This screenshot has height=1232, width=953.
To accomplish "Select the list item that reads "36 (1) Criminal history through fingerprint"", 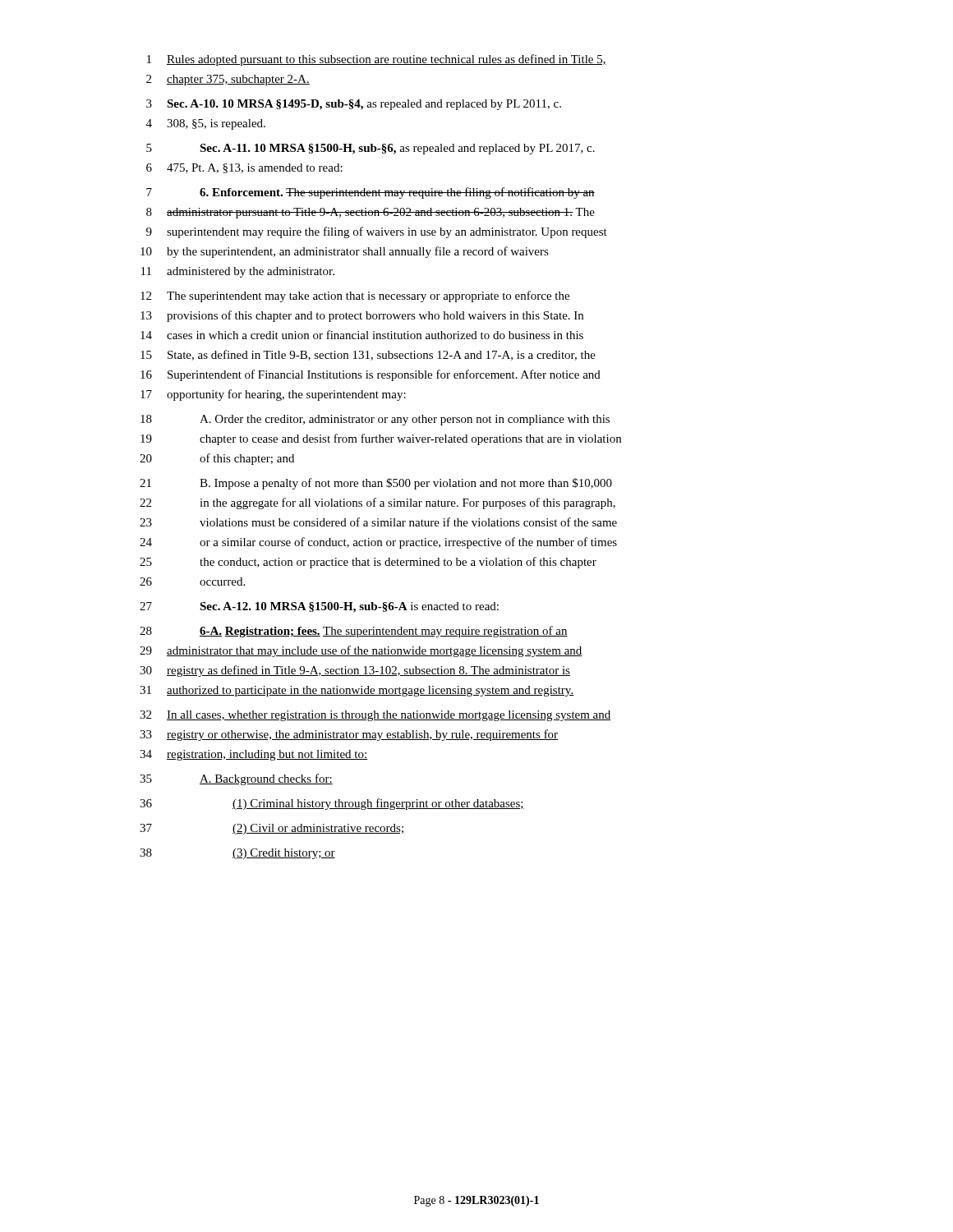I will 497,803.
